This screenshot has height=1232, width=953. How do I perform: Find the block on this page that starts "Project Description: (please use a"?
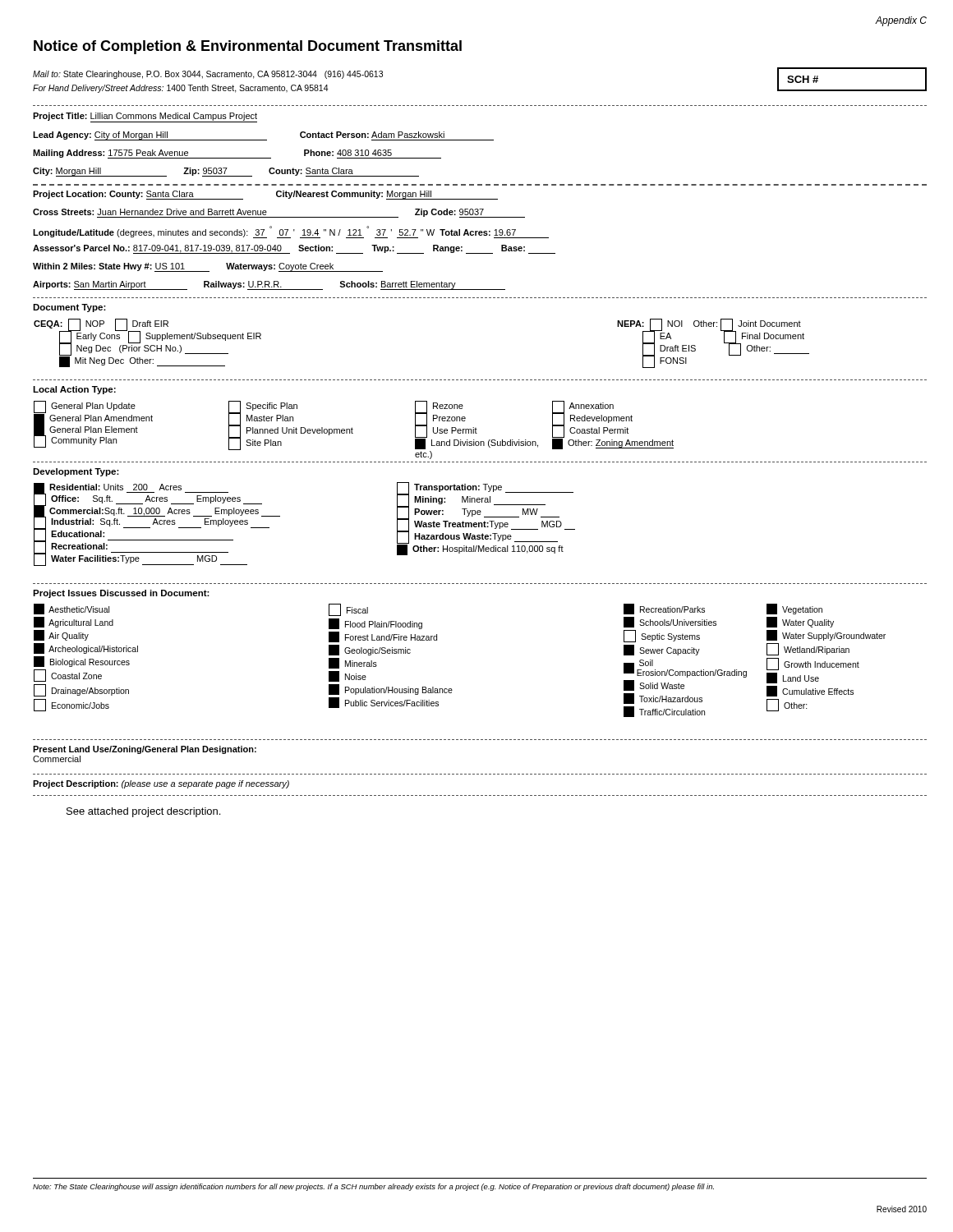coord(161,784)
